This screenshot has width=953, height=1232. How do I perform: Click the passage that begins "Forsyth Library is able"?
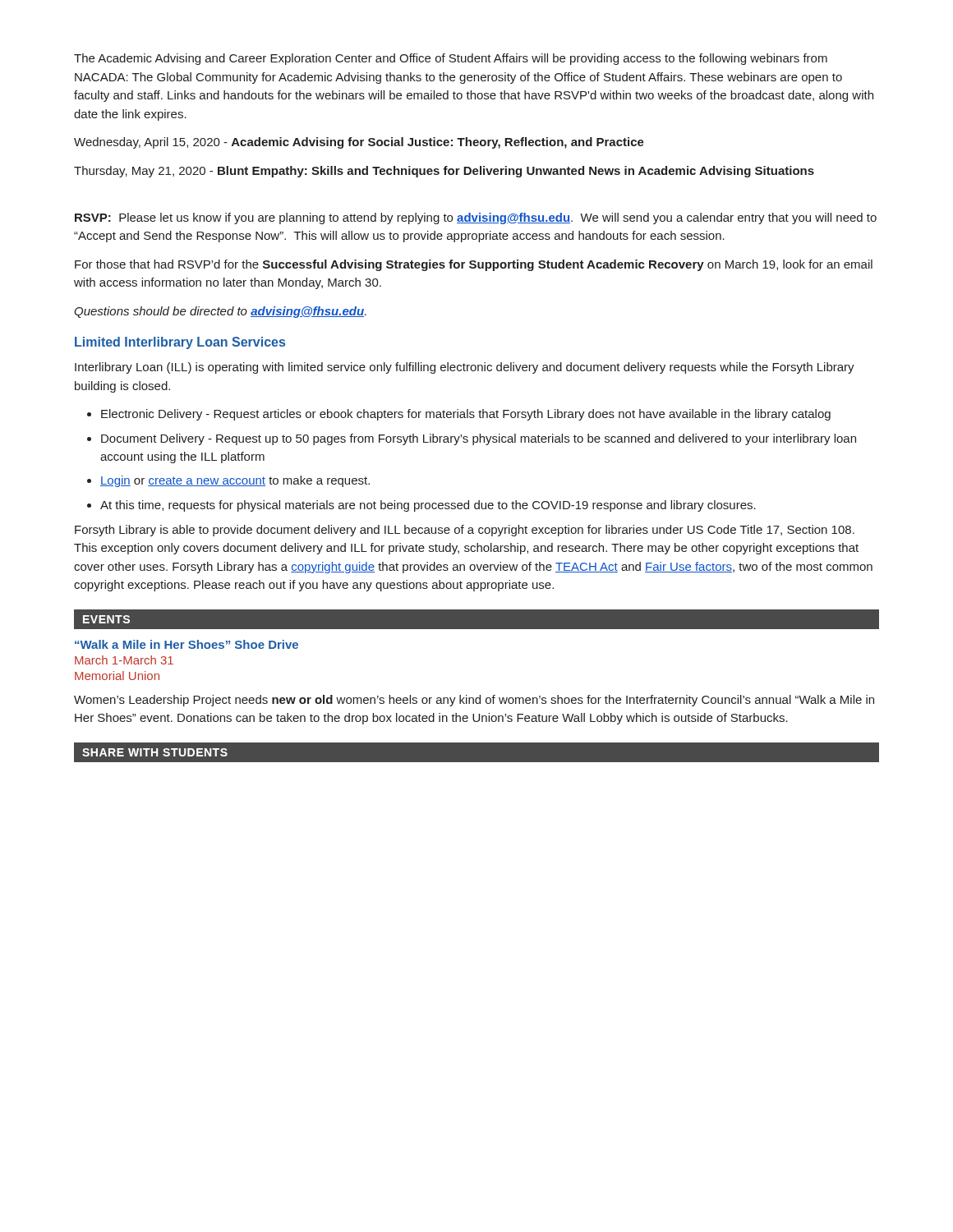point(476,557)
